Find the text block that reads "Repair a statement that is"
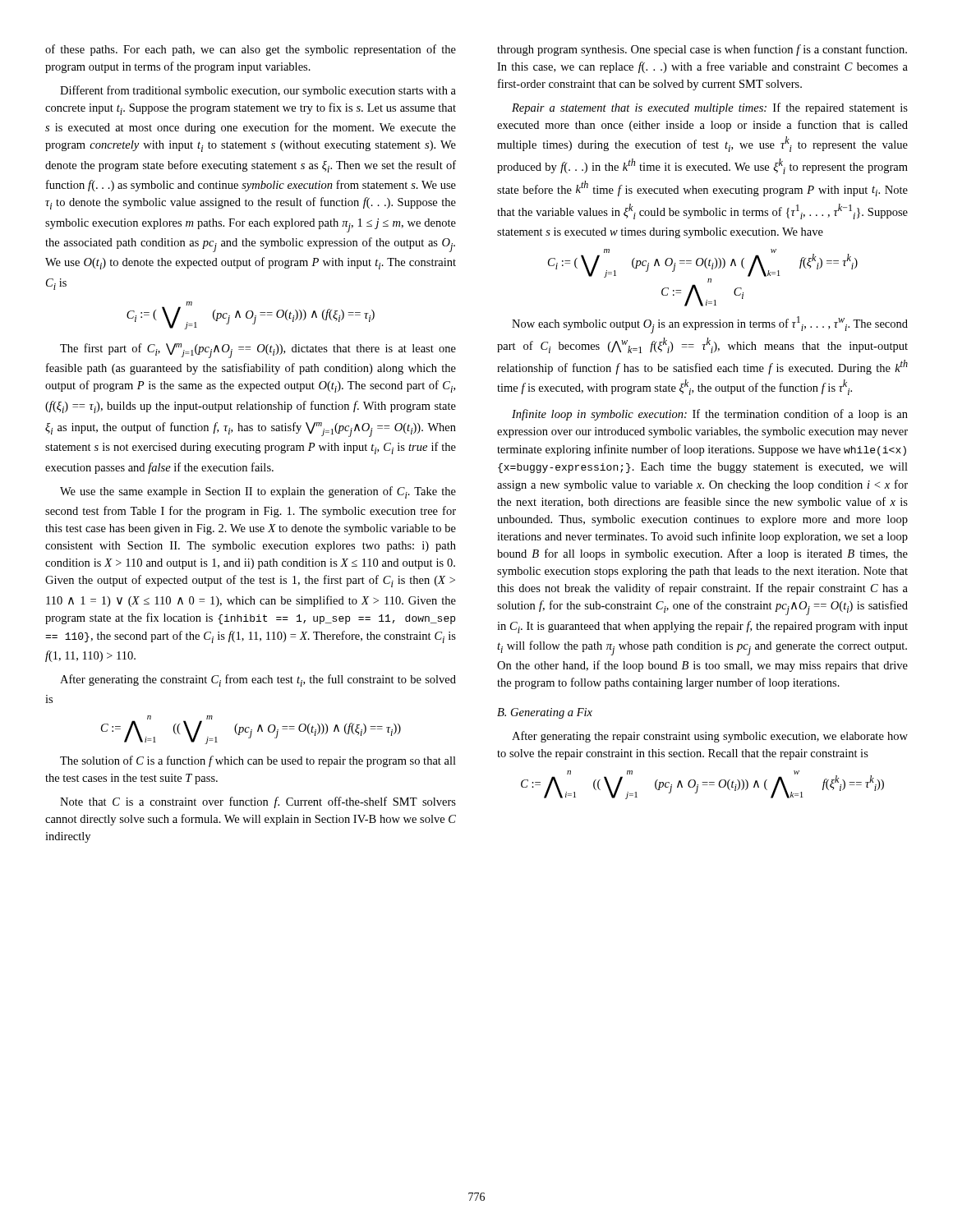953x1232 pixels. 702,170
